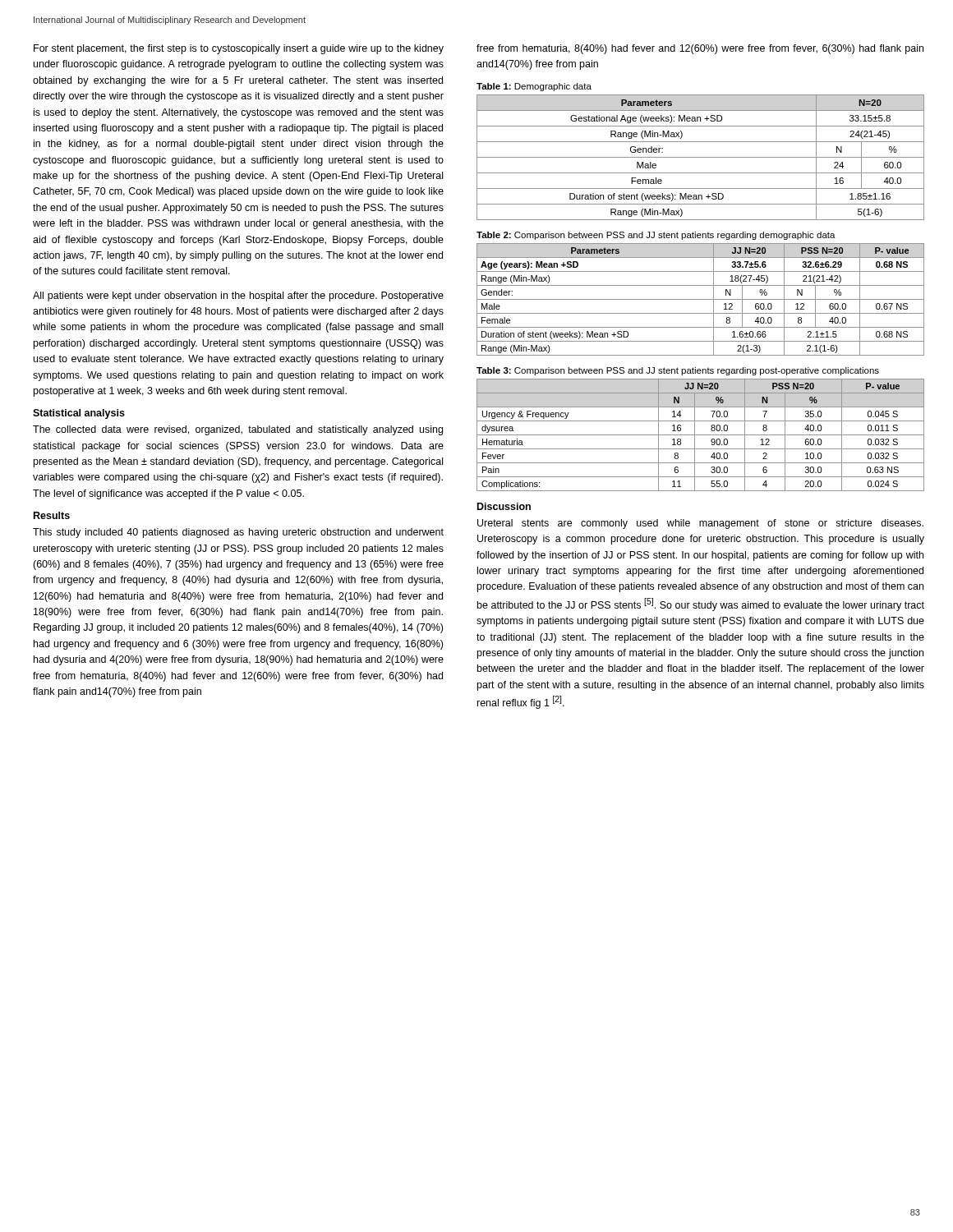Screen dimensions: 1232x953
Task: Point to the block beginning "This study included 40 patients diagnosed as having"
Action: (x=238, y=612)
